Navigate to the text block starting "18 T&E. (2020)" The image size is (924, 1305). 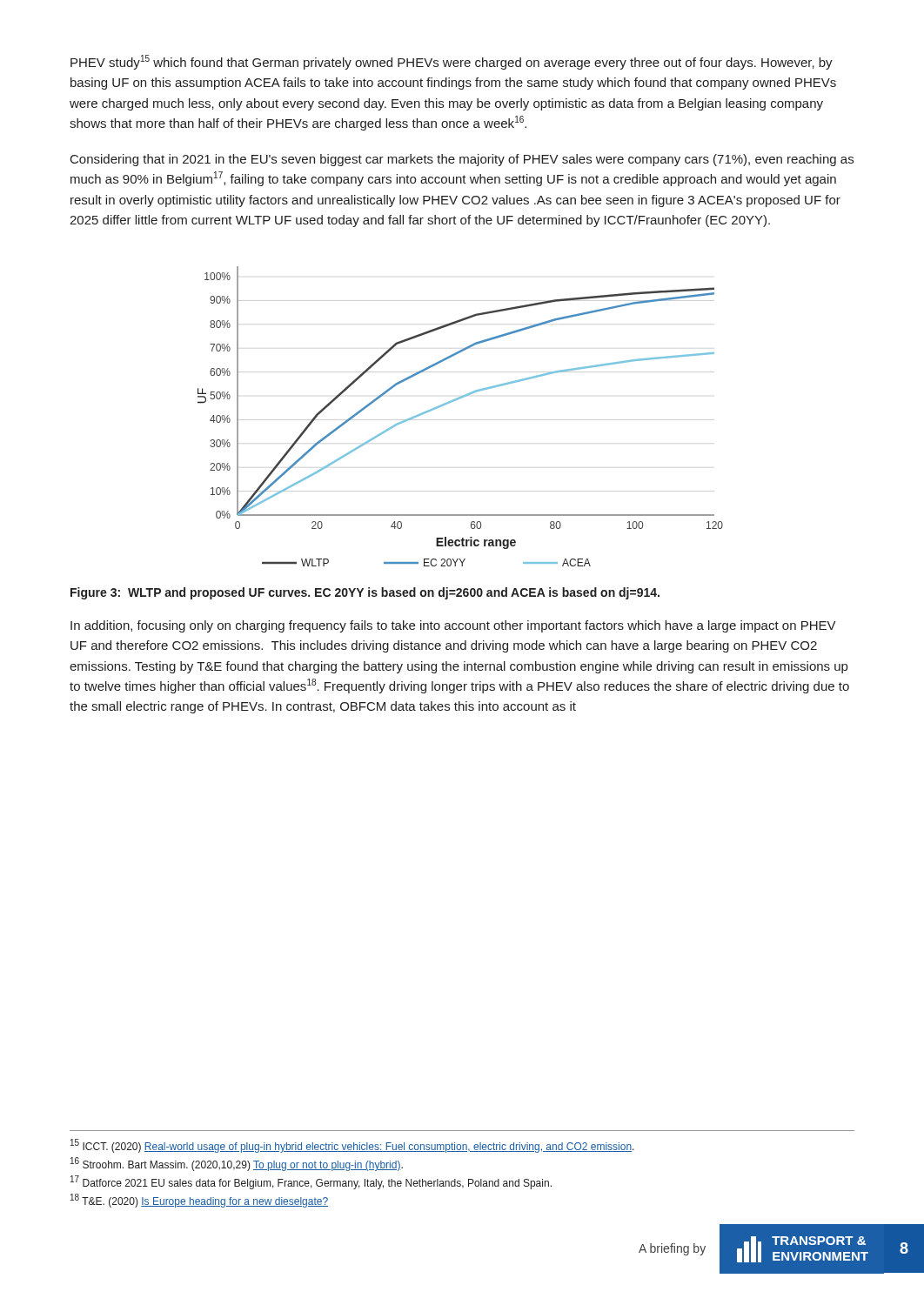(199, 1200)
